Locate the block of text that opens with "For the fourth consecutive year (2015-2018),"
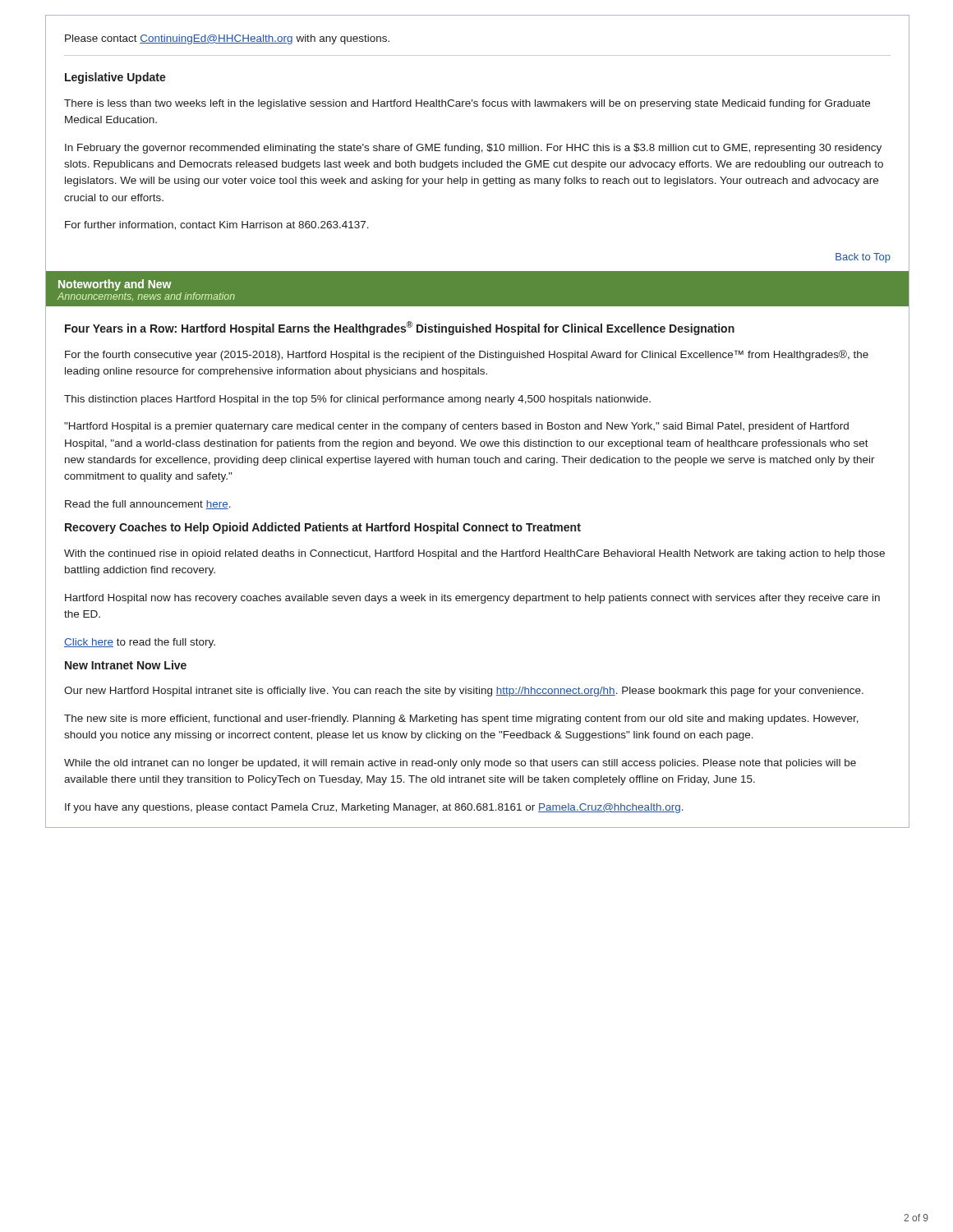Viewport: 953px width, 1232px height. [x=477, y=363]
